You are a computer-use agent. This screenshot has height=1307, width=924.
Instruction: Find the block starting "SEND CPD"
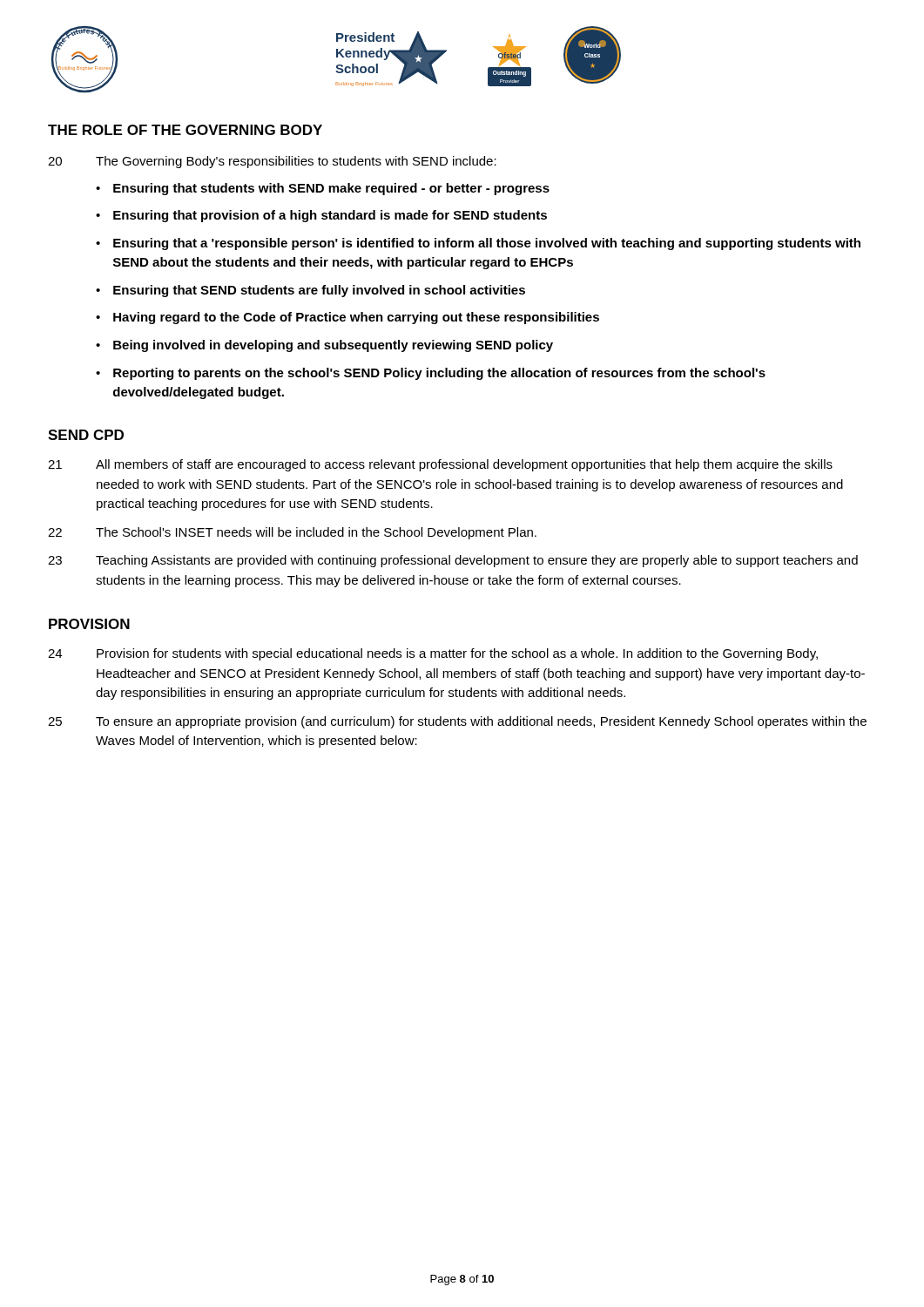86,435
